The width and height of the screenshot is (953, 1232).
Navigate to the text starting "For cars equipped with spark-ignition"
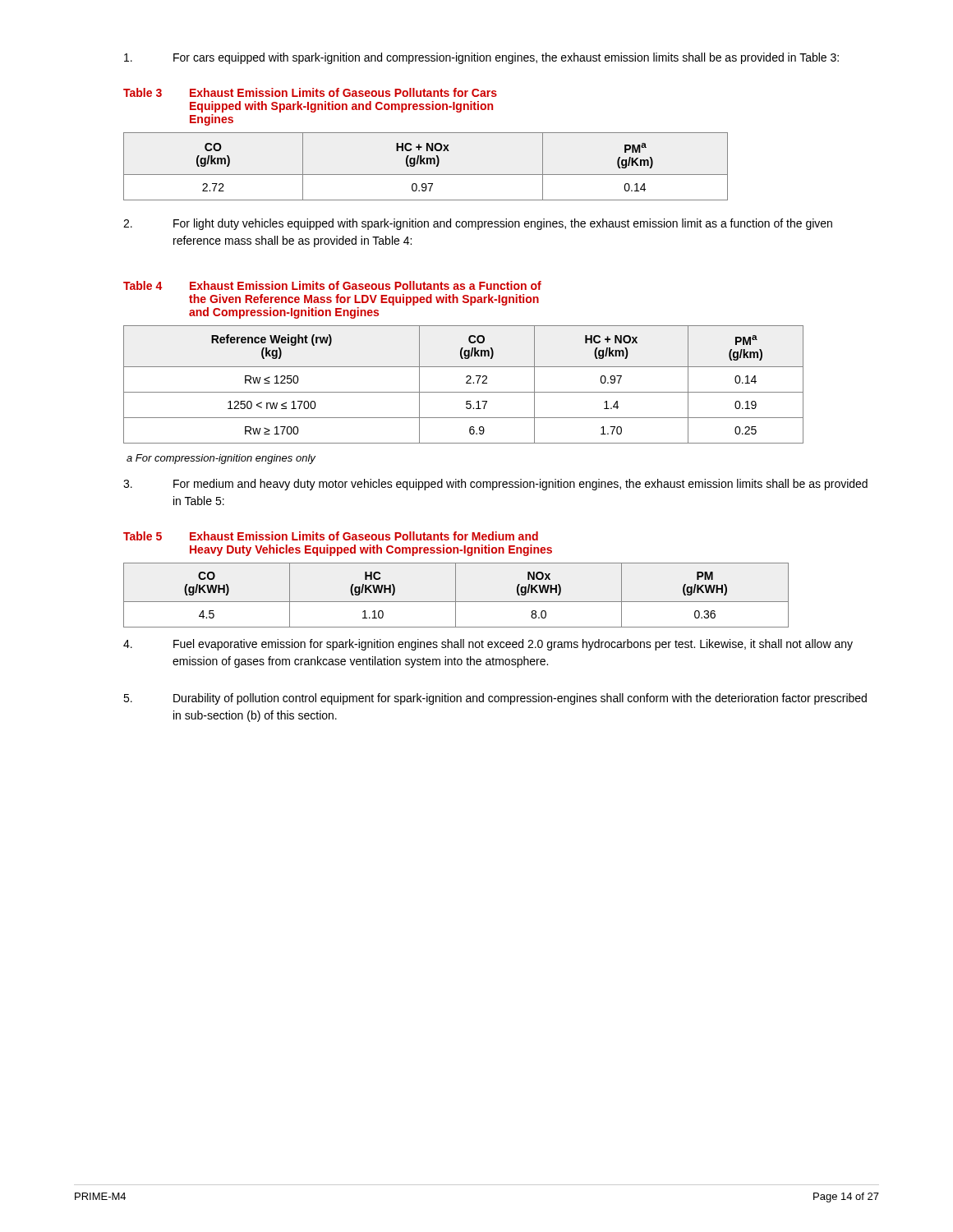(x=501, y=58)
